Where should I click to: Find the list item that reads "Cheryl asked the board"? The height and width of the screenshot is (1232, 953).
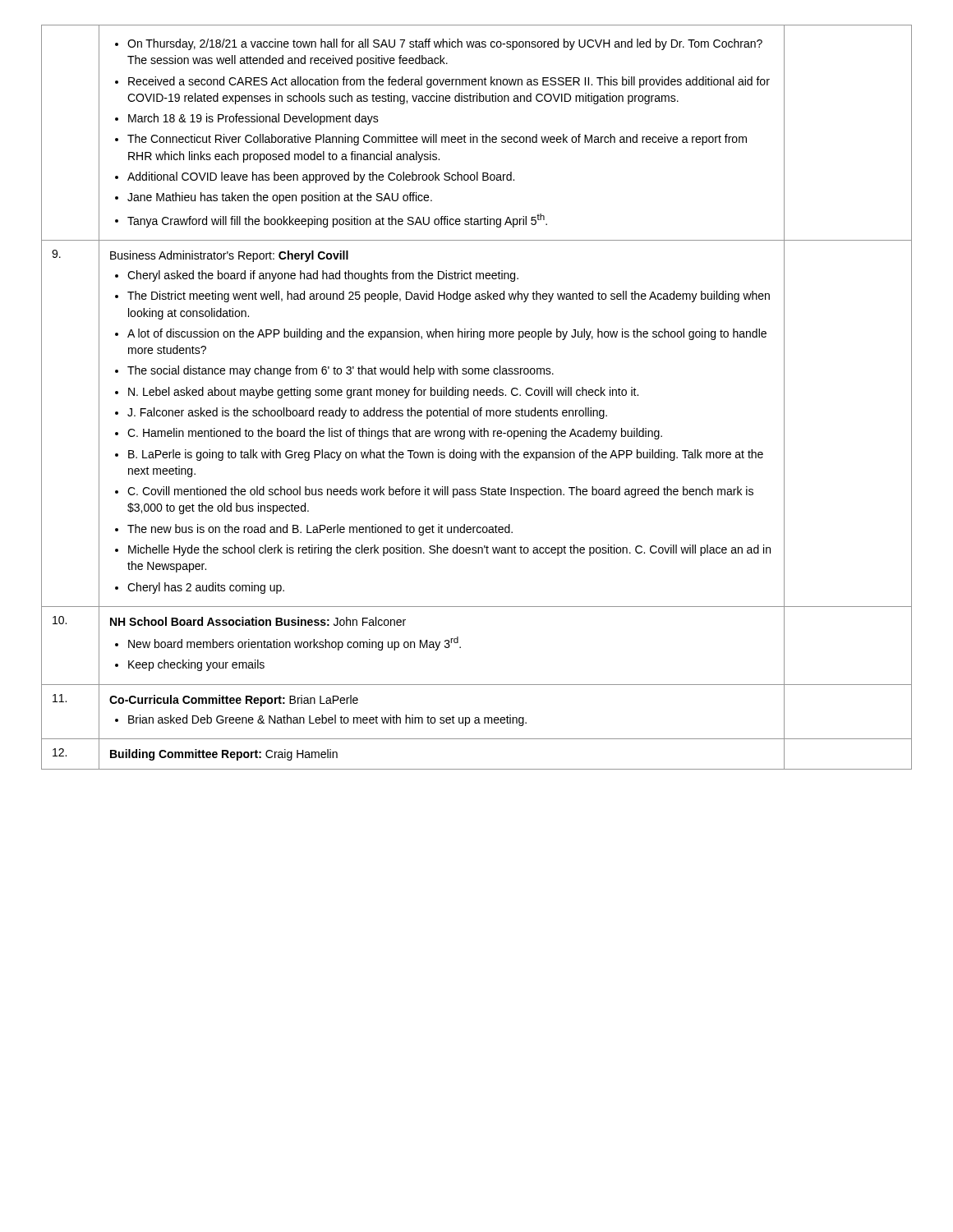(442, 431)
